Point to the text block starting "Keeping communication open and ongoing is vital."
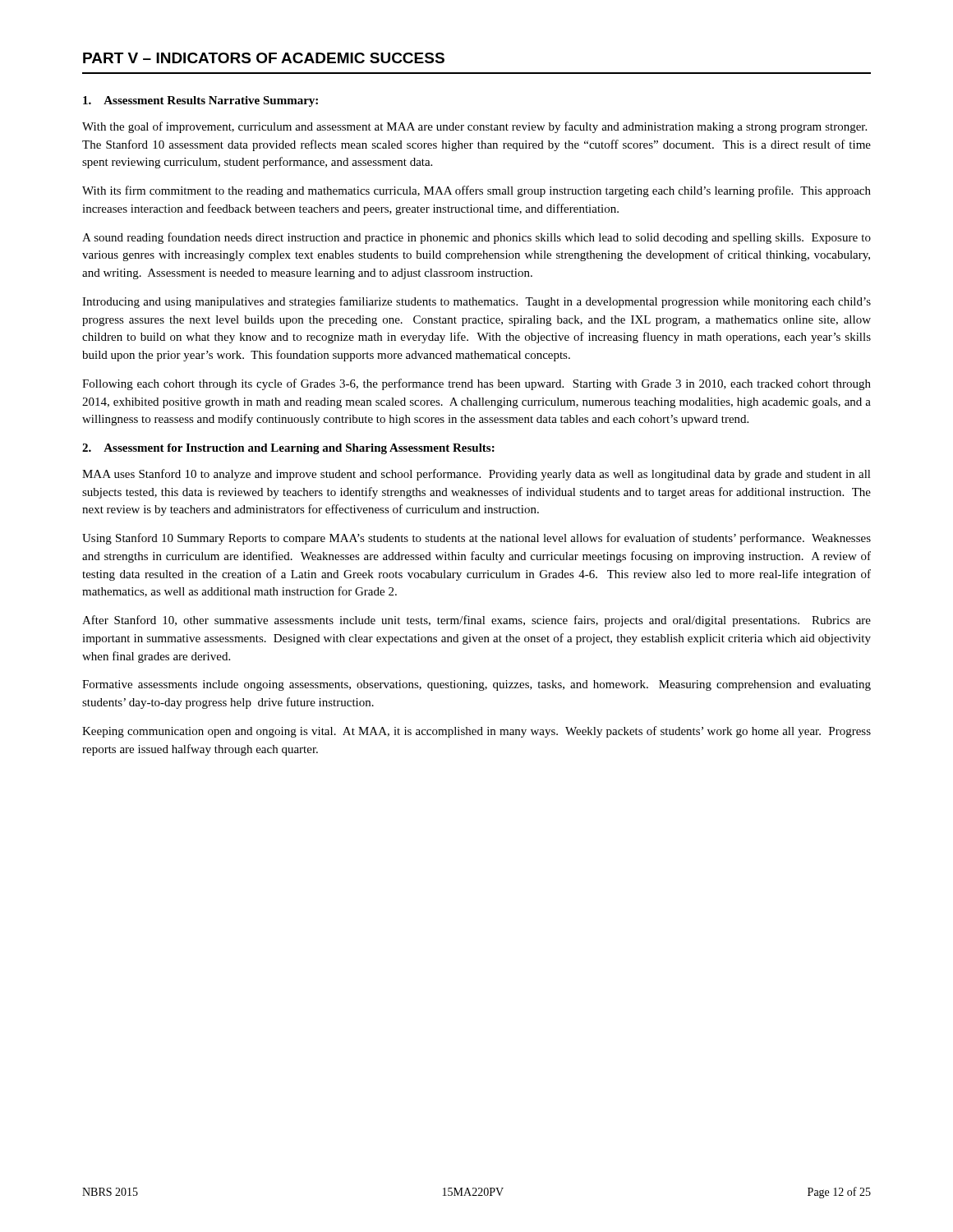Viewport: 953px width, 1232px height. pos(476,740)
